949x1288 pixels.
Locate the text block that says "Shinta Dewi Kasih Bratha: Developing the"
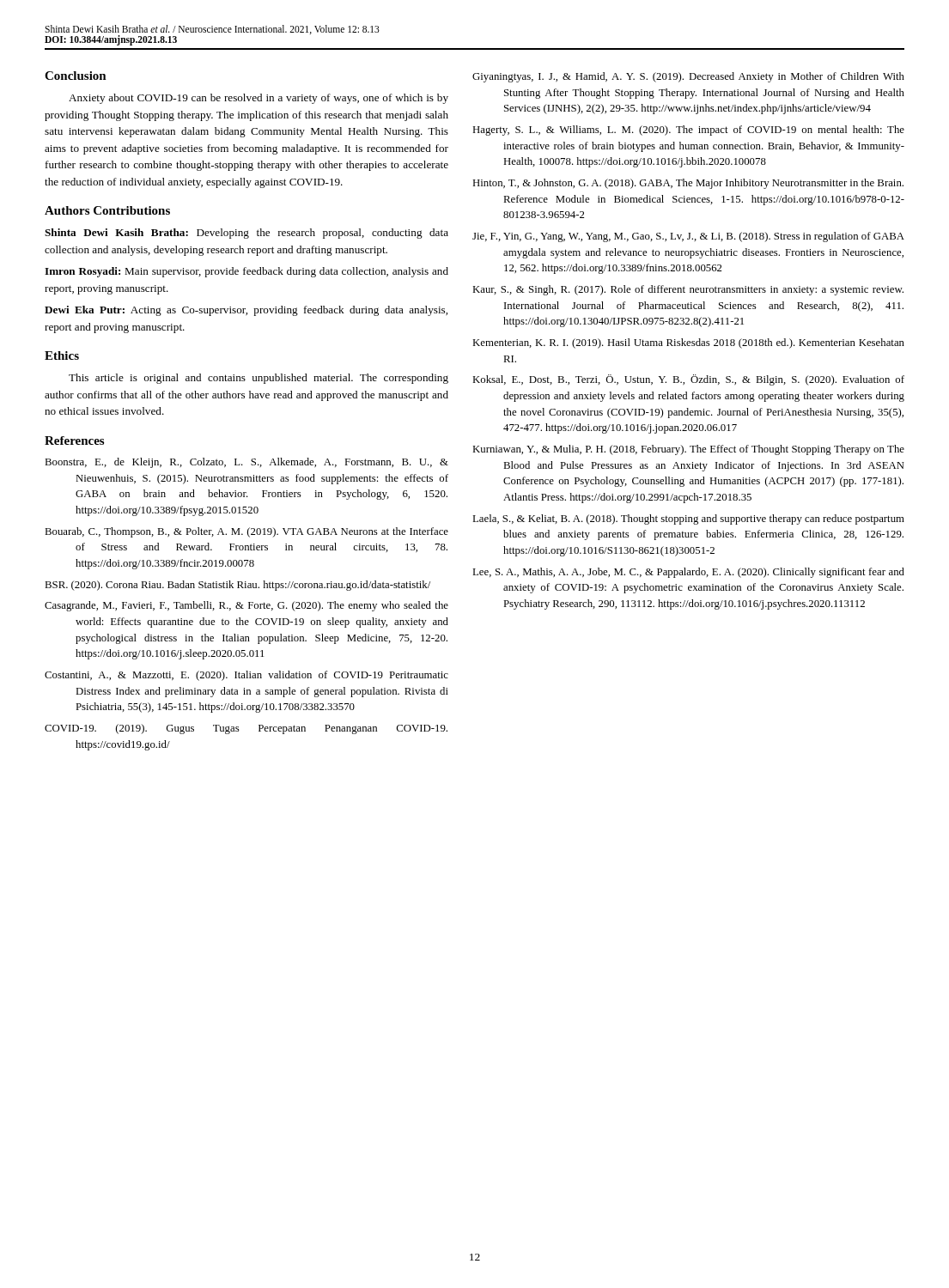point(247,241)
